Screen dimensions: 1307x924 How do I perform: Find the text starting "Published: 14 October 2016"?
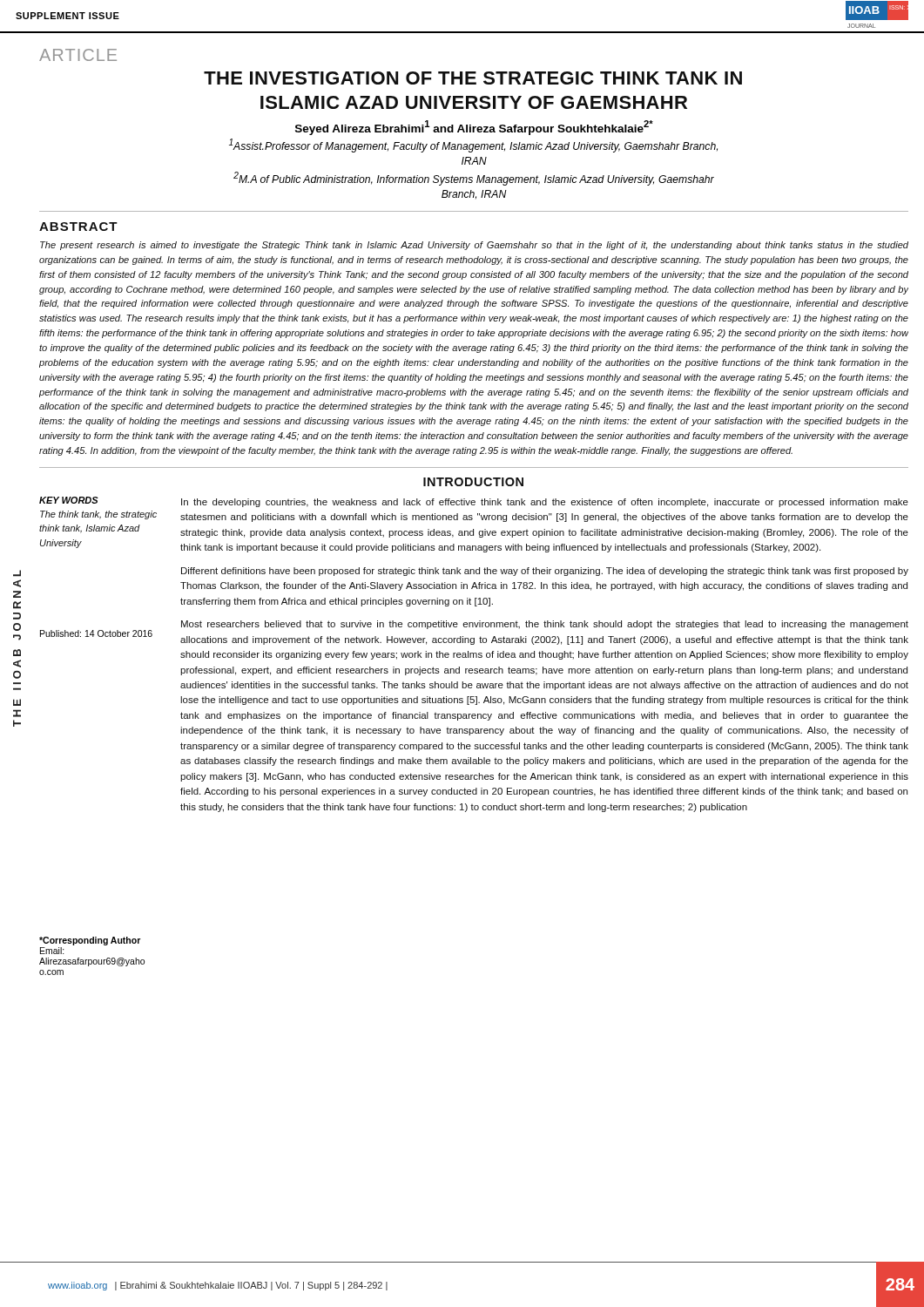(x=96, y=634)
